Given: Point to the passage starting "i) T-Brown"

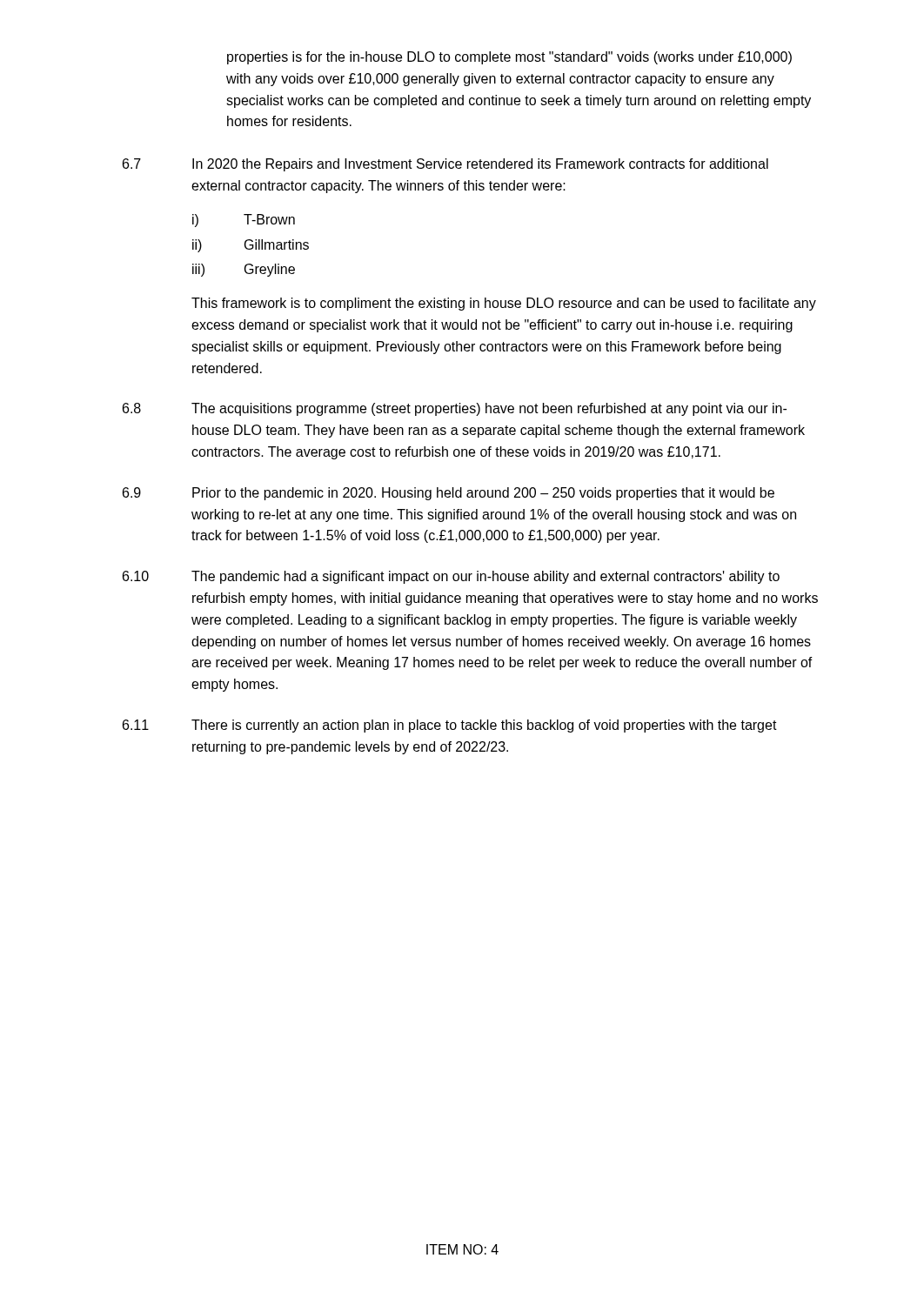Looking at the screenshot, I should (x=244, y=221).
